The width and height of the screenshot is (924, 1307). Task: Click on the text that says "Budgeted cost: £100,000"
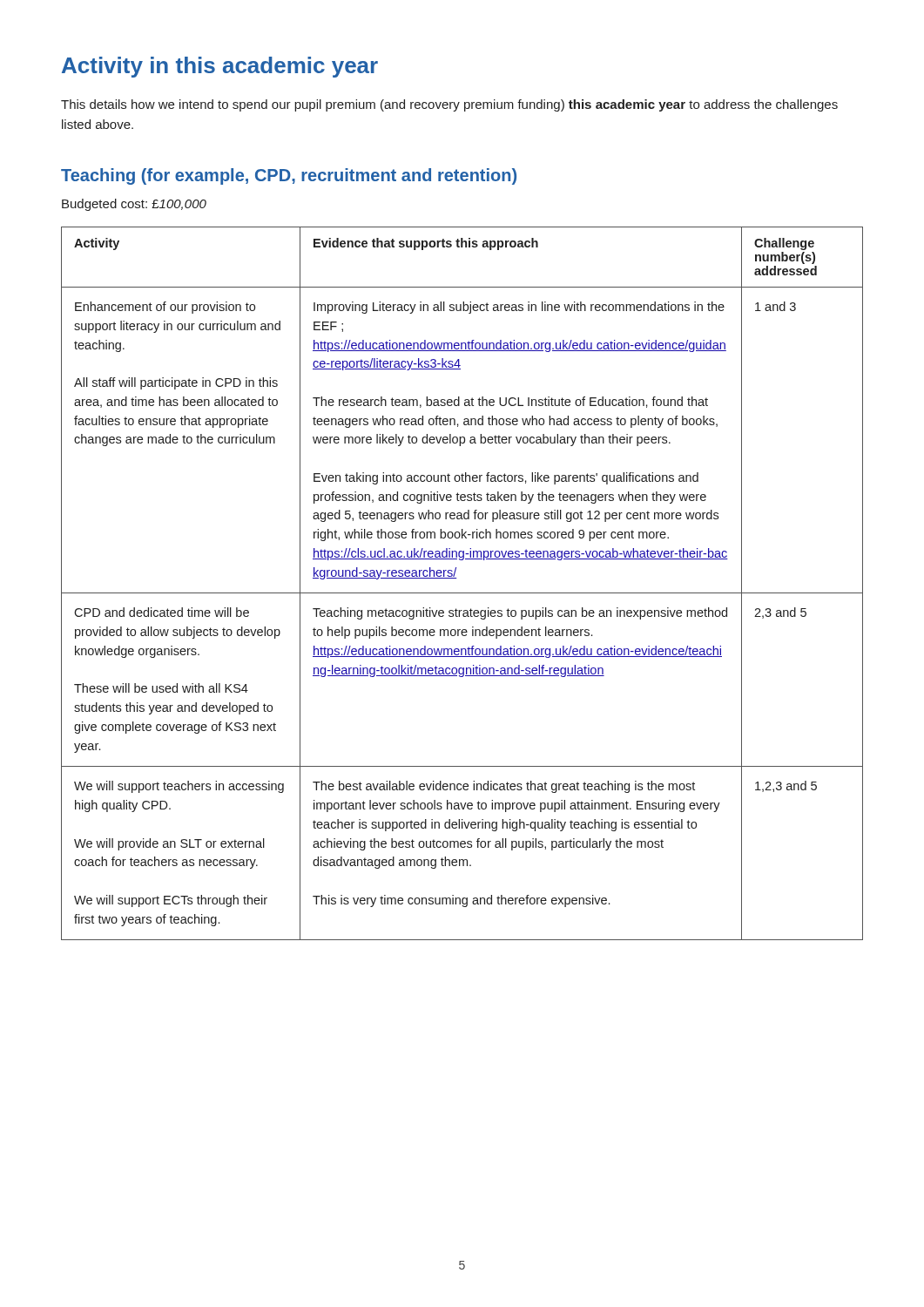click(x=134, y=203)
